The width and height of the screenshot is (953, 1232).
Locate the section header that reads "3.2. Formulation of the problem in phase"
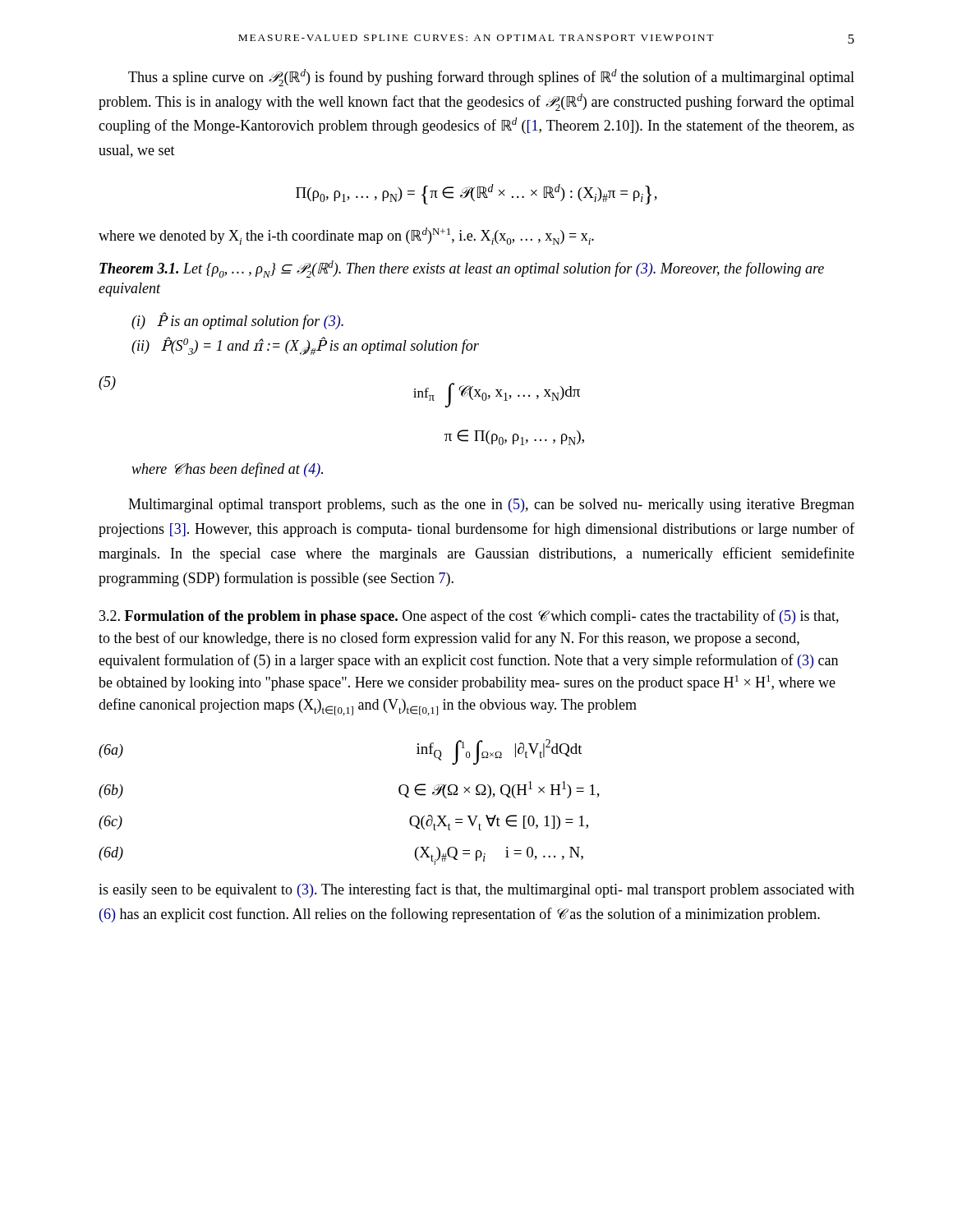(x=469, y=662)
